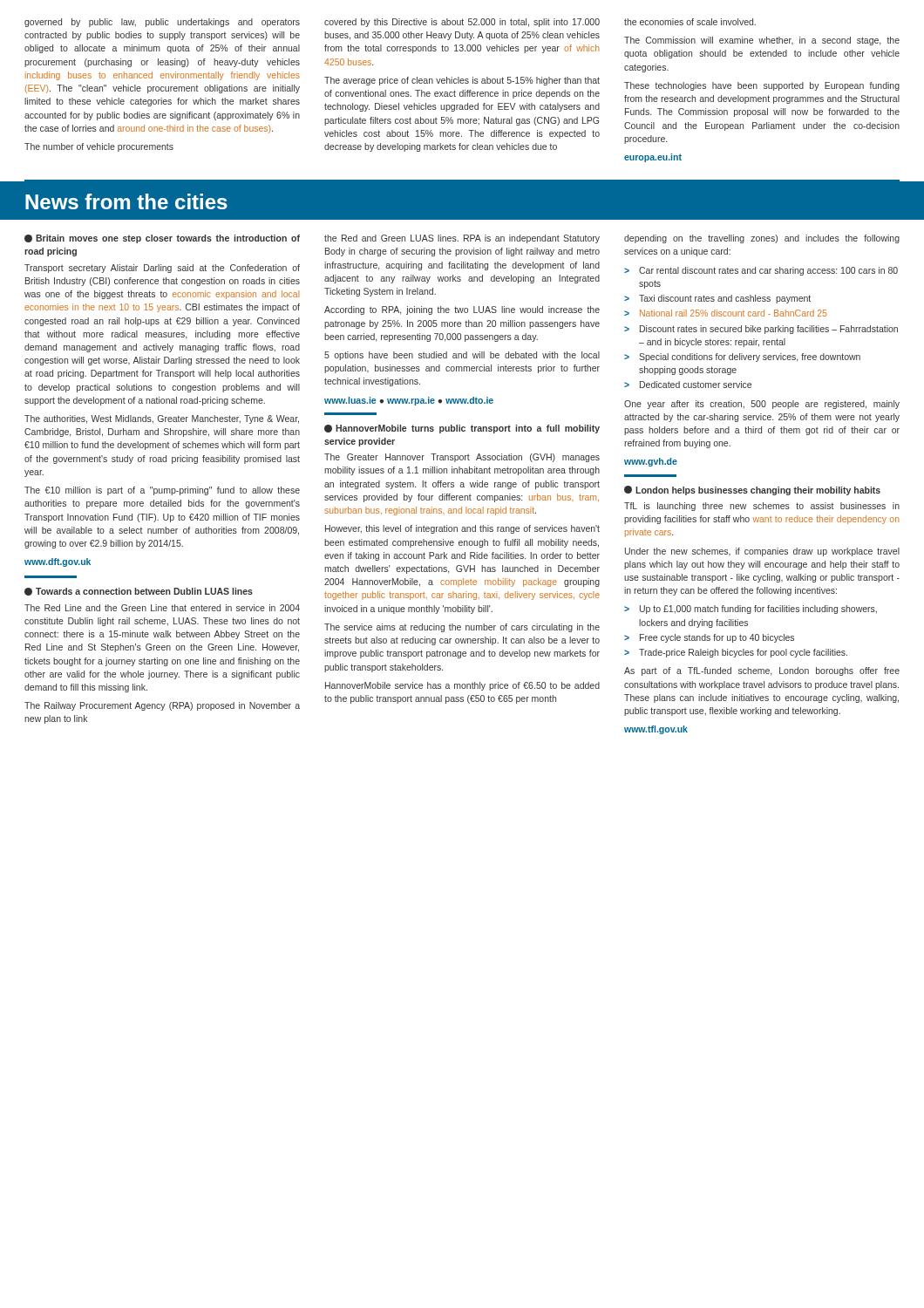Click on the region starting "Towards a connection between Dublin LUAS lines"
This screenshot has width=924, height=1308.
(139, 592)
